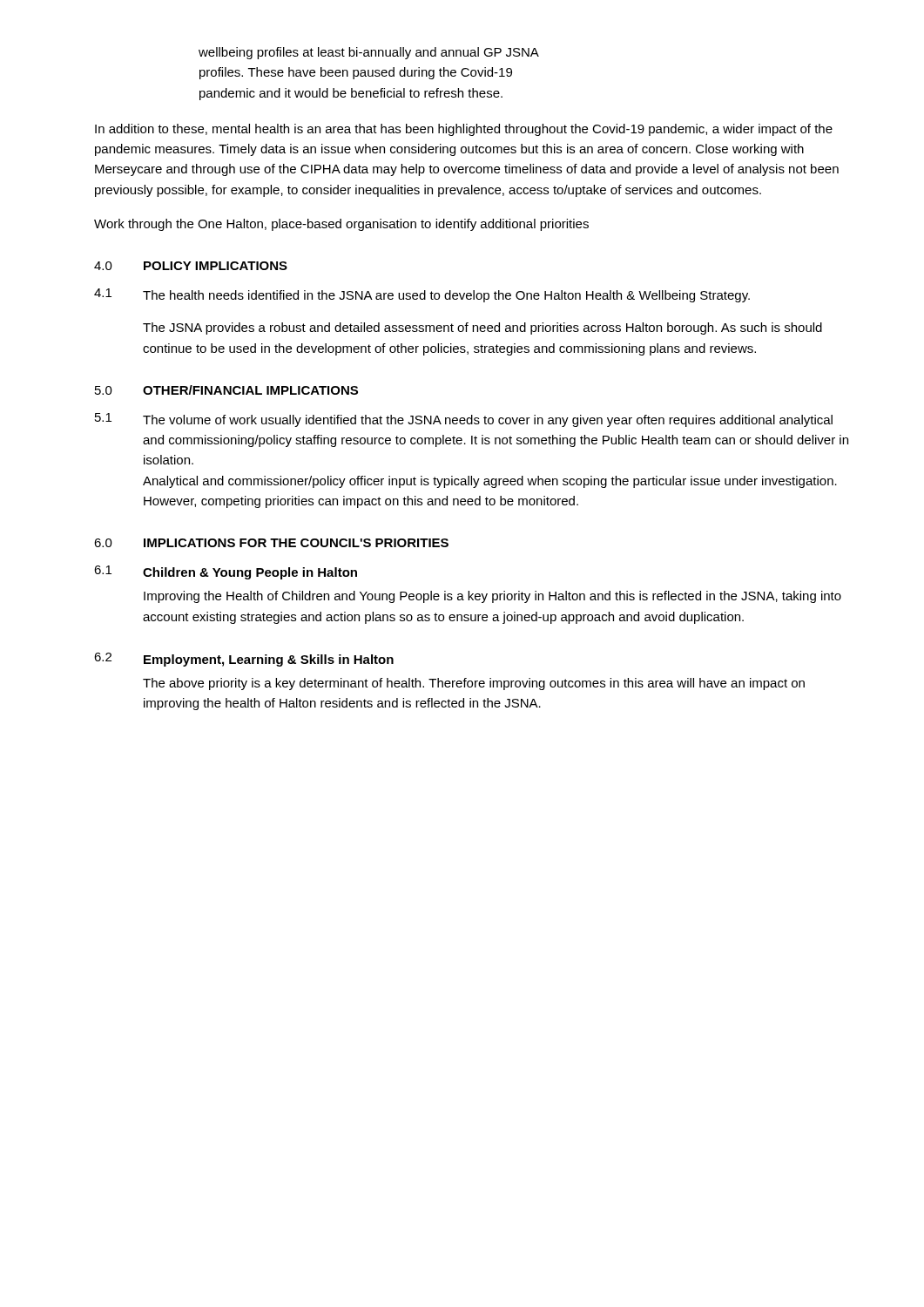This screenshot has height=1307, width=924.
Task: Navigate to the element starting "The volume of work"
Action: tap(488, 421)
